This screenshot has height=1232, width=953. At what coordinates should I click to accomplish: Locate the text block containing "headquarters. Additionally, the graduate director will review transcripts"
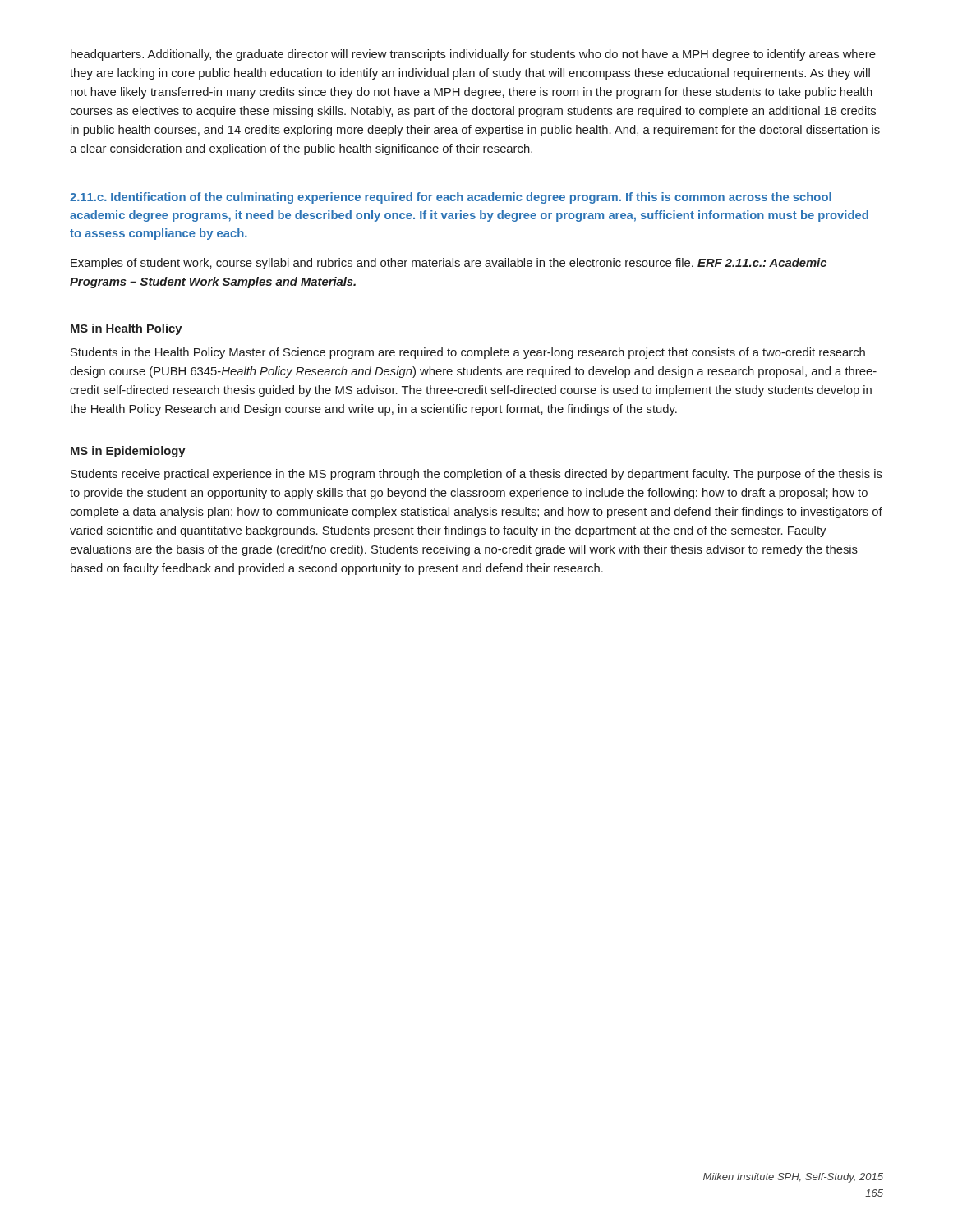[x=476, y=102]
